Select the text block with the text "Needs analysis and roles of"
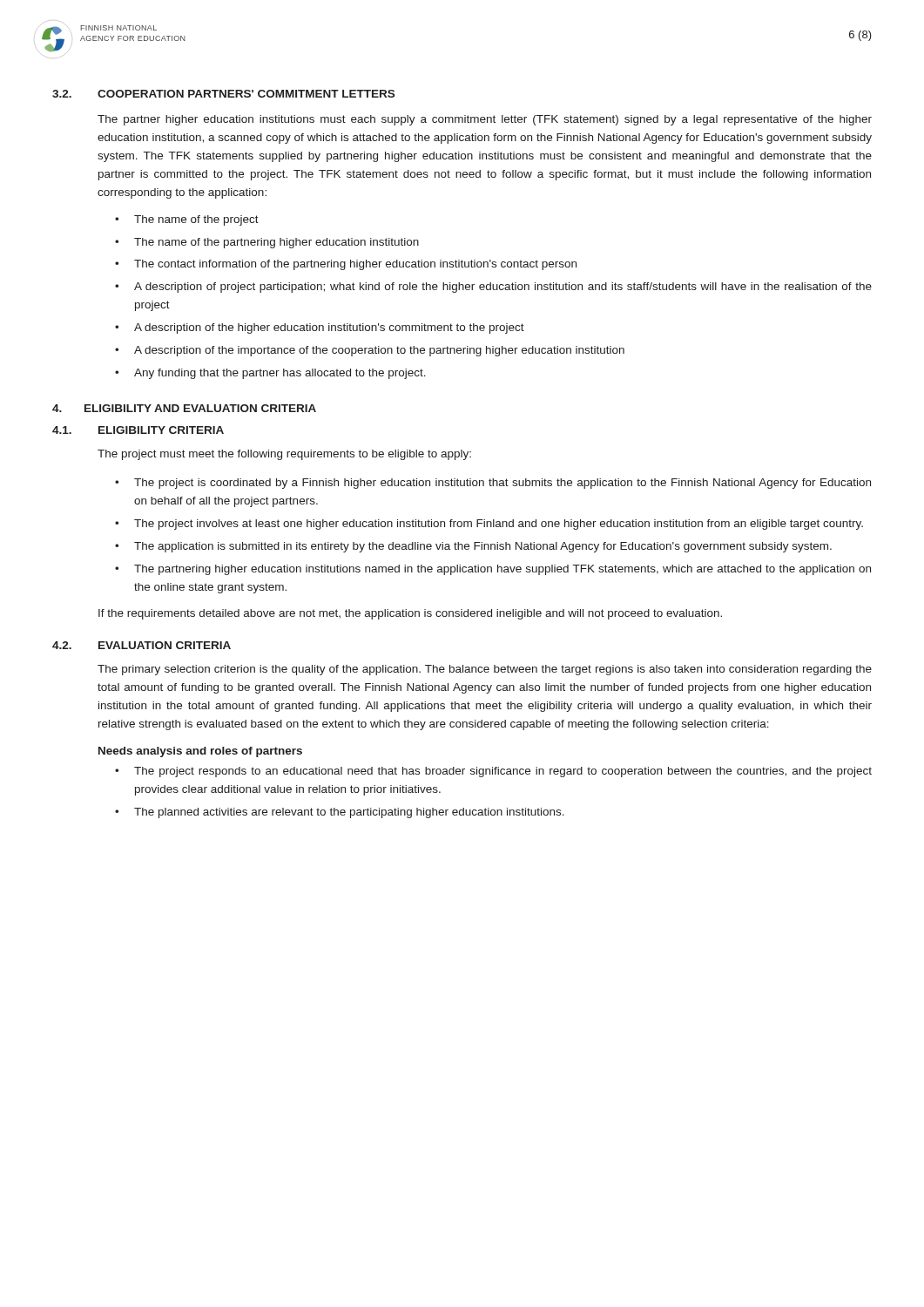This screenshot has width=924, height=1307. coord(200,751)
